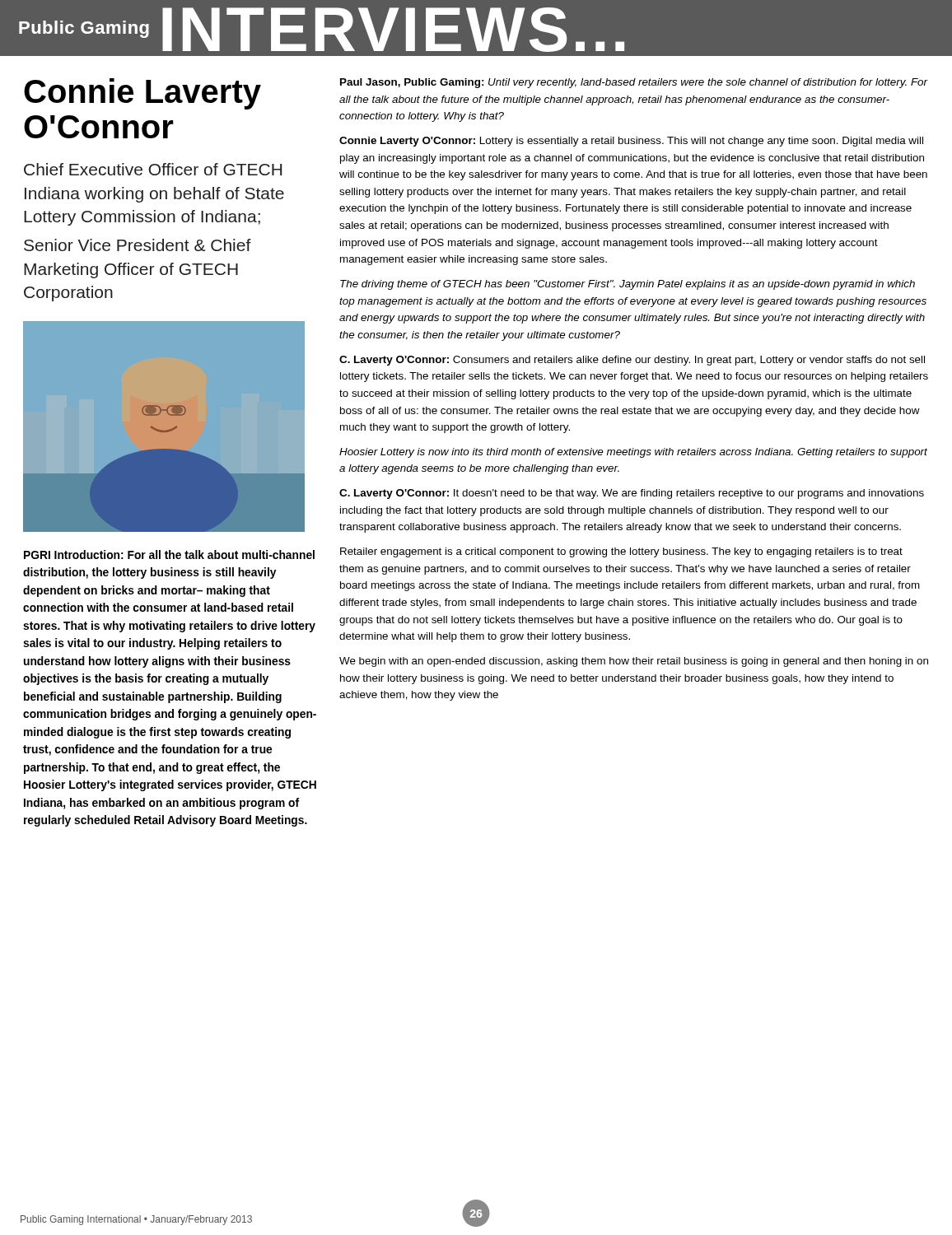Image resolution: width=952 pixels, height=1235 pixels.
Task: Select the element starting "C. Laverty O'Connor: Consumers"
Action: (634, 393)
